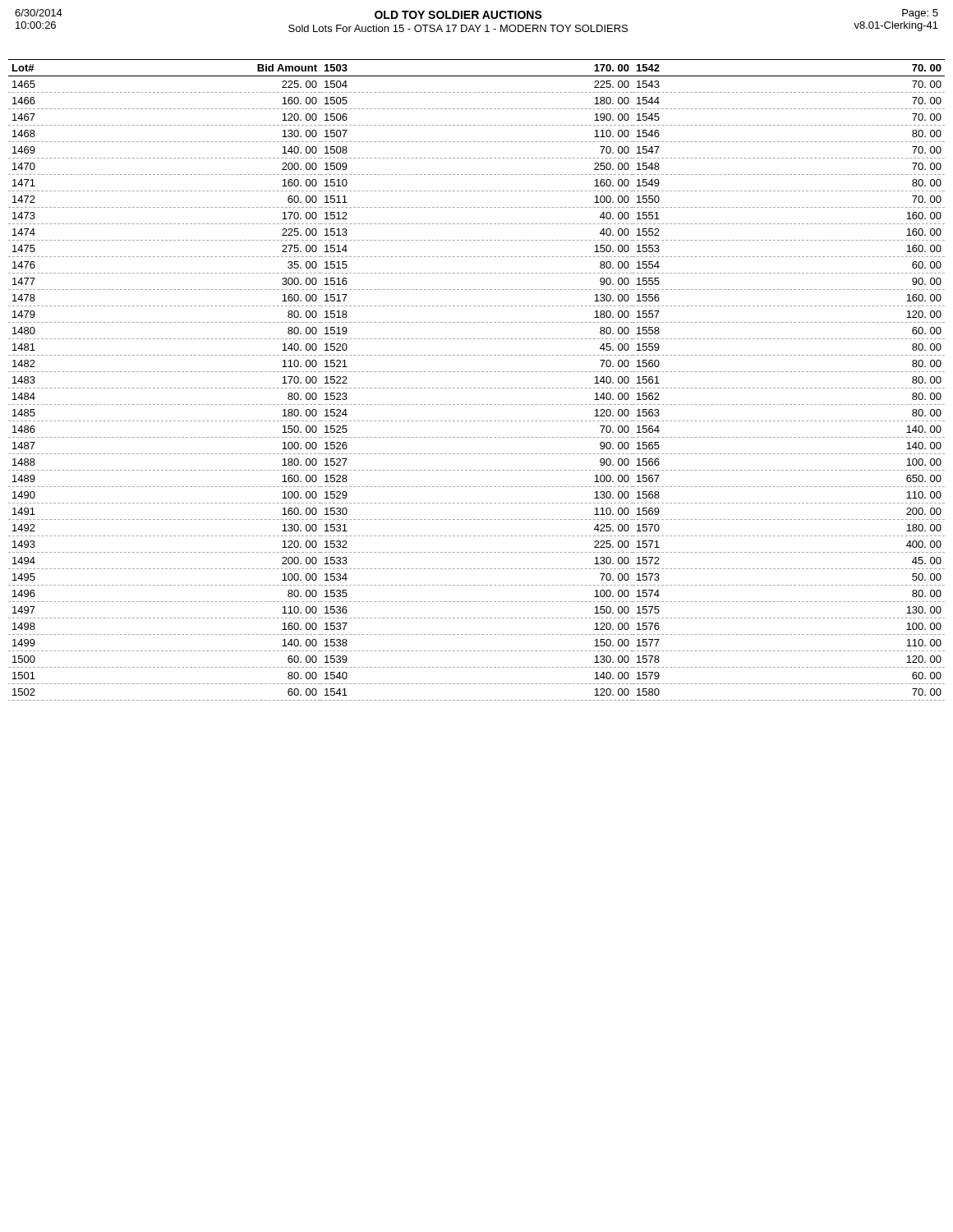Select a table
This screenshot has height=1232, width=953.
[476, 380]
